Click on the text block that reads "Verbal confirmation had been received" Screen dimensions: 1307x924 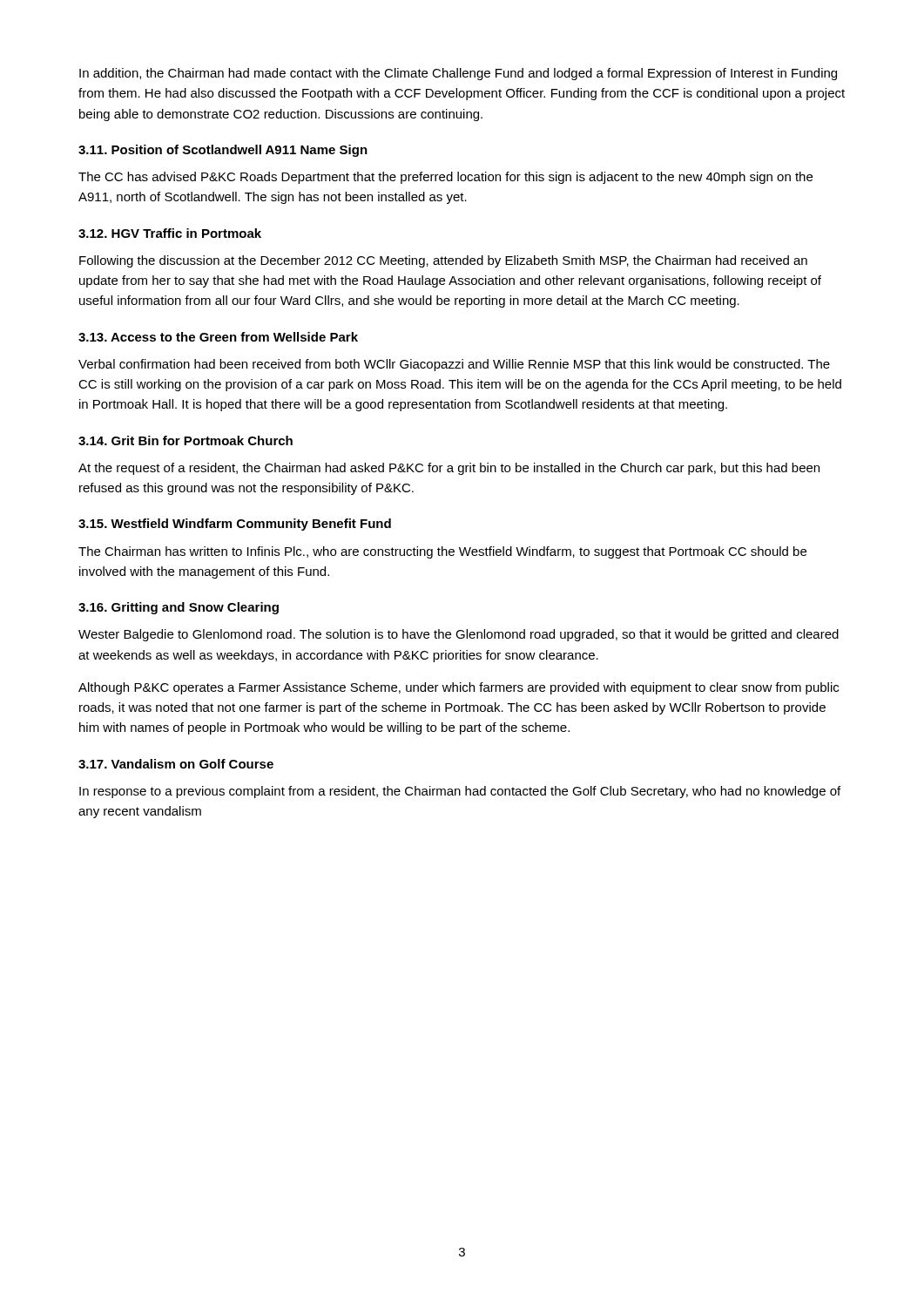click(460, 384)
